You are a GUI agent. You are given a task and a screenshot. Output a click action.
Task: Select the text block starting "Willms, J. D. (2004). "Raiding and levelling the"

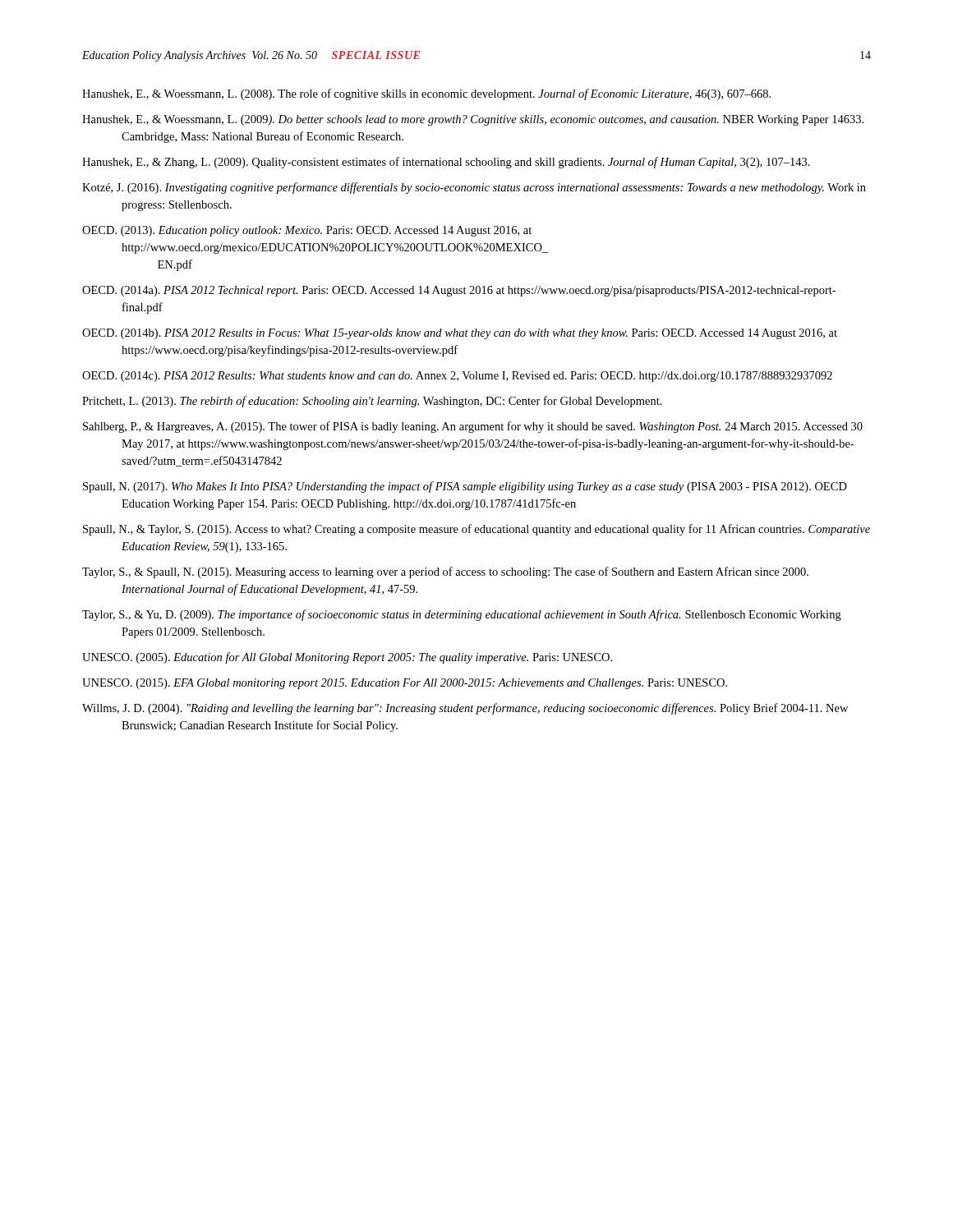(x=465, y=717)
